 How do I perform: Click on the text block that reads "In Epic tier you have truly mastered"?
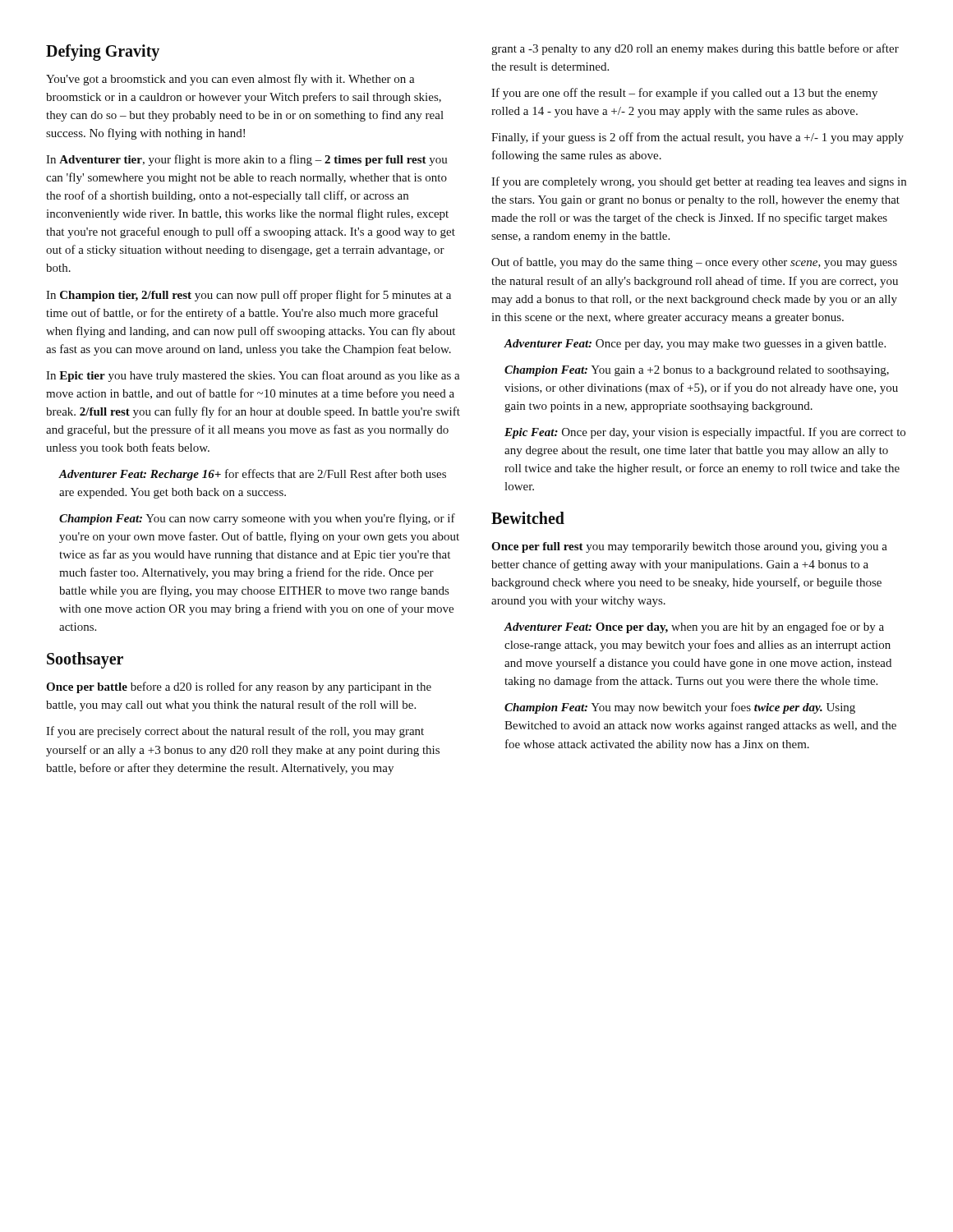tap(253, 411)
